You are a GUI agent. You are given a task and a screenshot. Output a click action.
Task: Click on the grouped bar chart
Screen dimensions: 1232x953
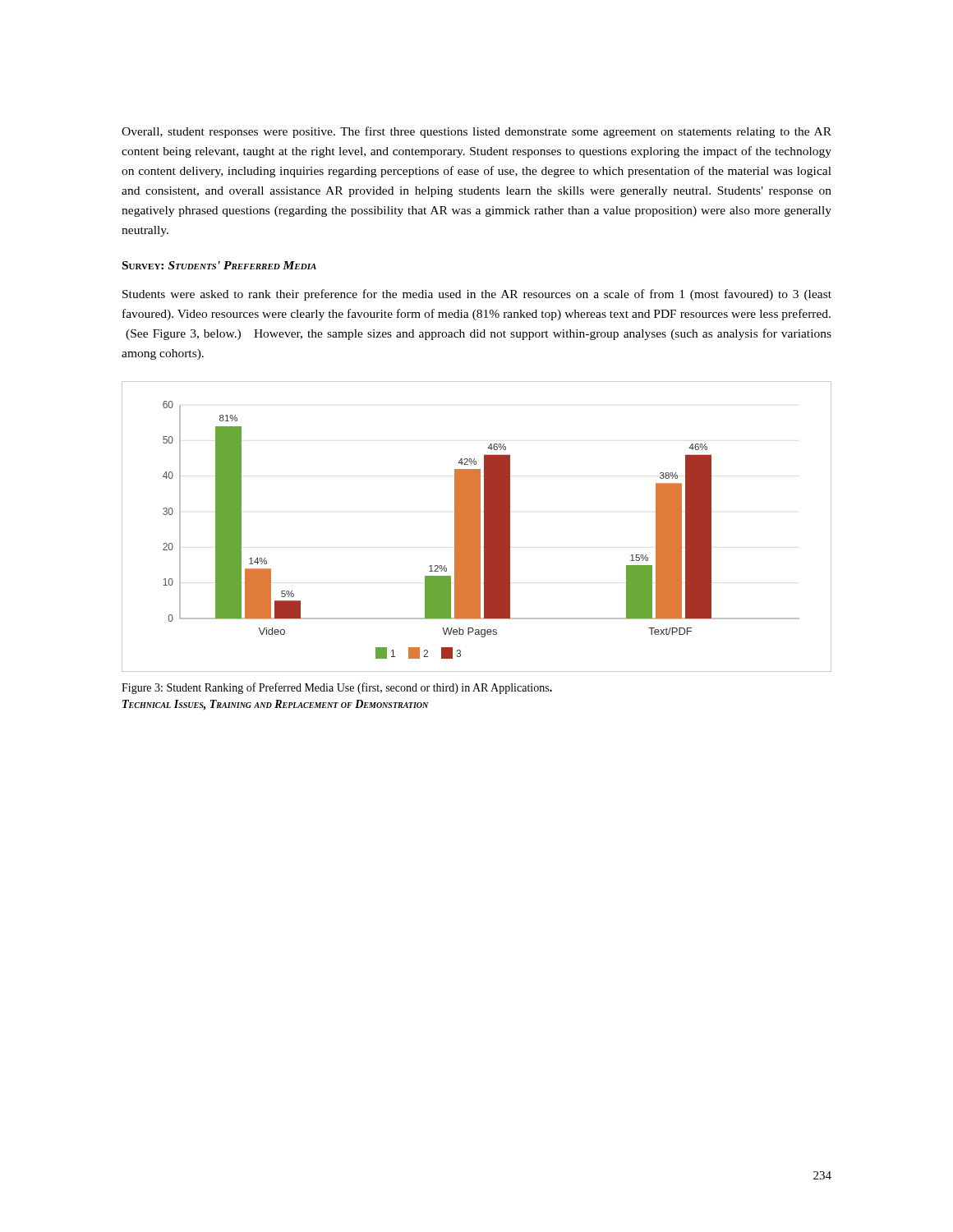476,527
